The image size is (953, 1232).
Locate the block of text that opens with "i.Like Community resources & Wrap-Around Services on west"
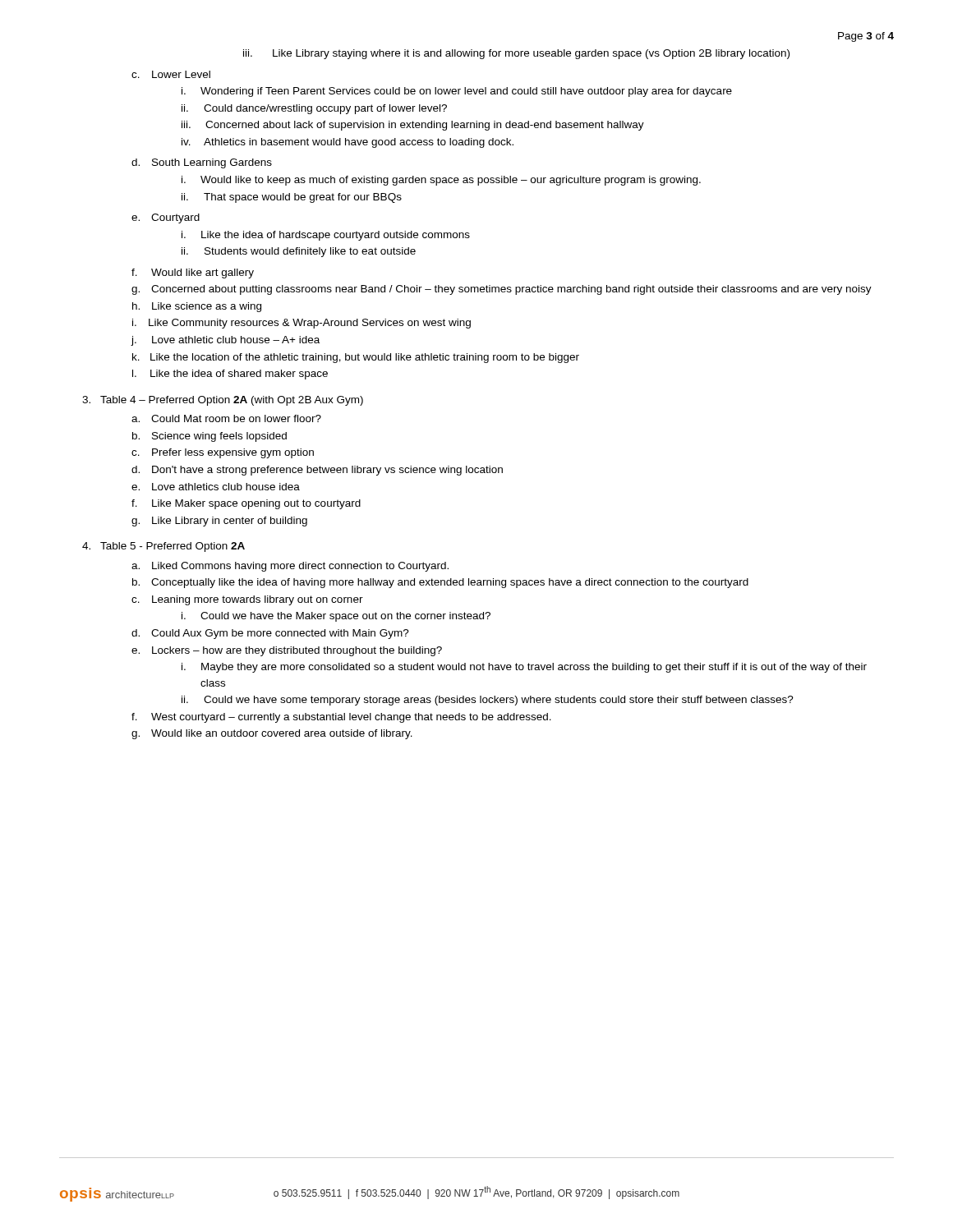coord(301,323)
